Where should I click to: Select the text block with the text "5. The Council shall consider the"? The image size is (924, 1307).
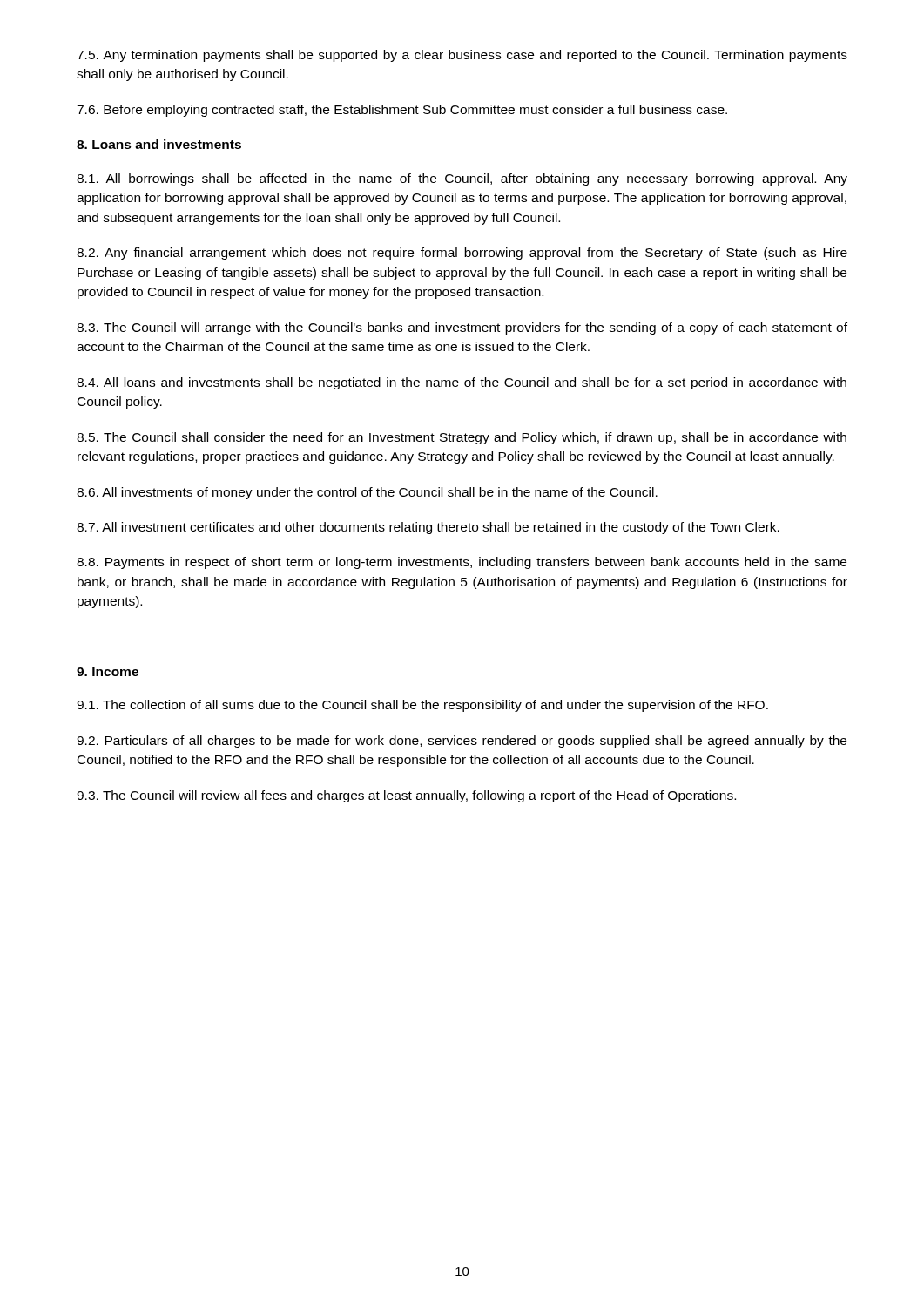[462, 446]
